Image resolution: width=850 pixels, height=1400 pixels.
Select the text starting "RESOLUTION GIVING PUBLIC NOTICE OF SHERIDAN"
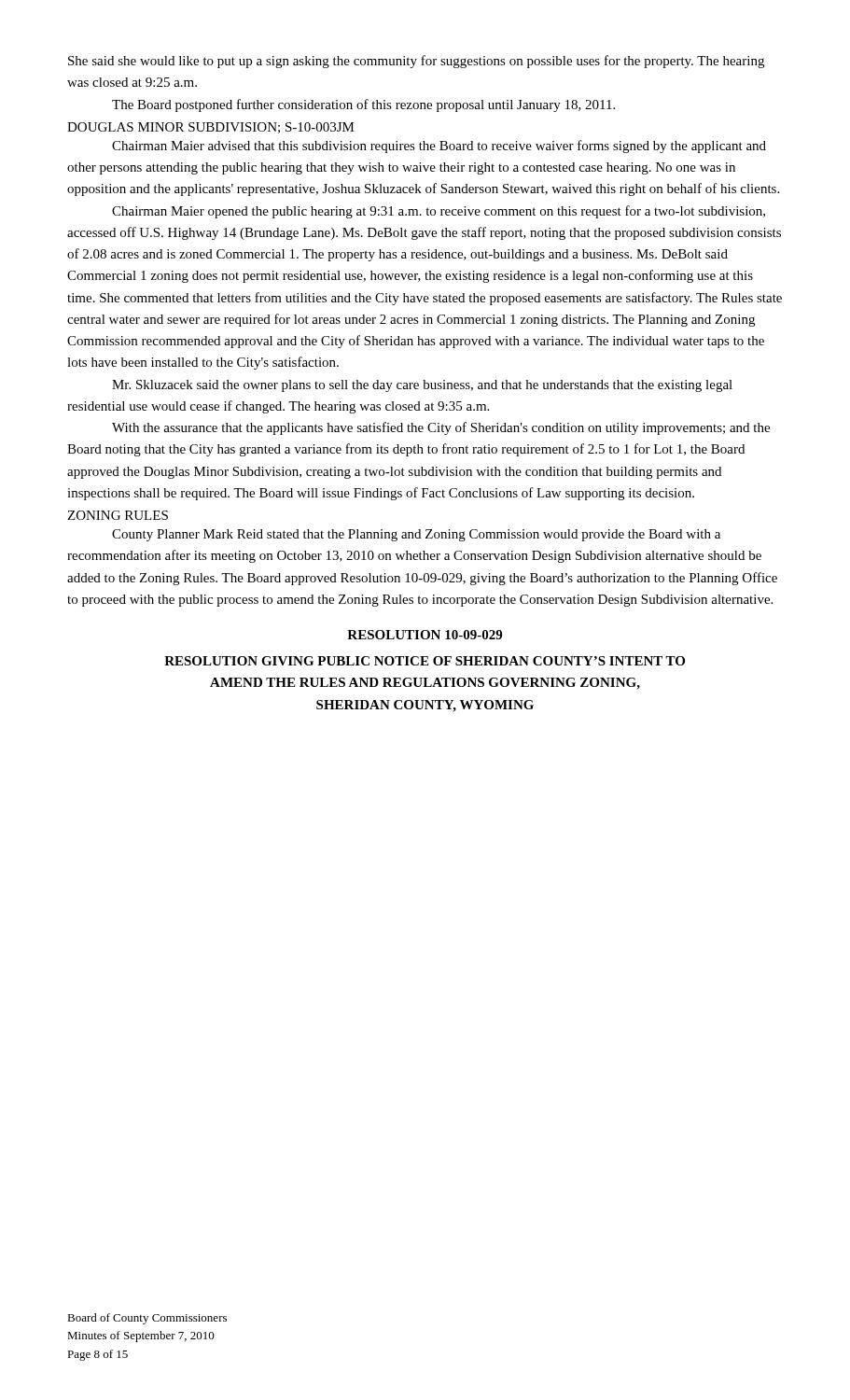coord(425,682)
